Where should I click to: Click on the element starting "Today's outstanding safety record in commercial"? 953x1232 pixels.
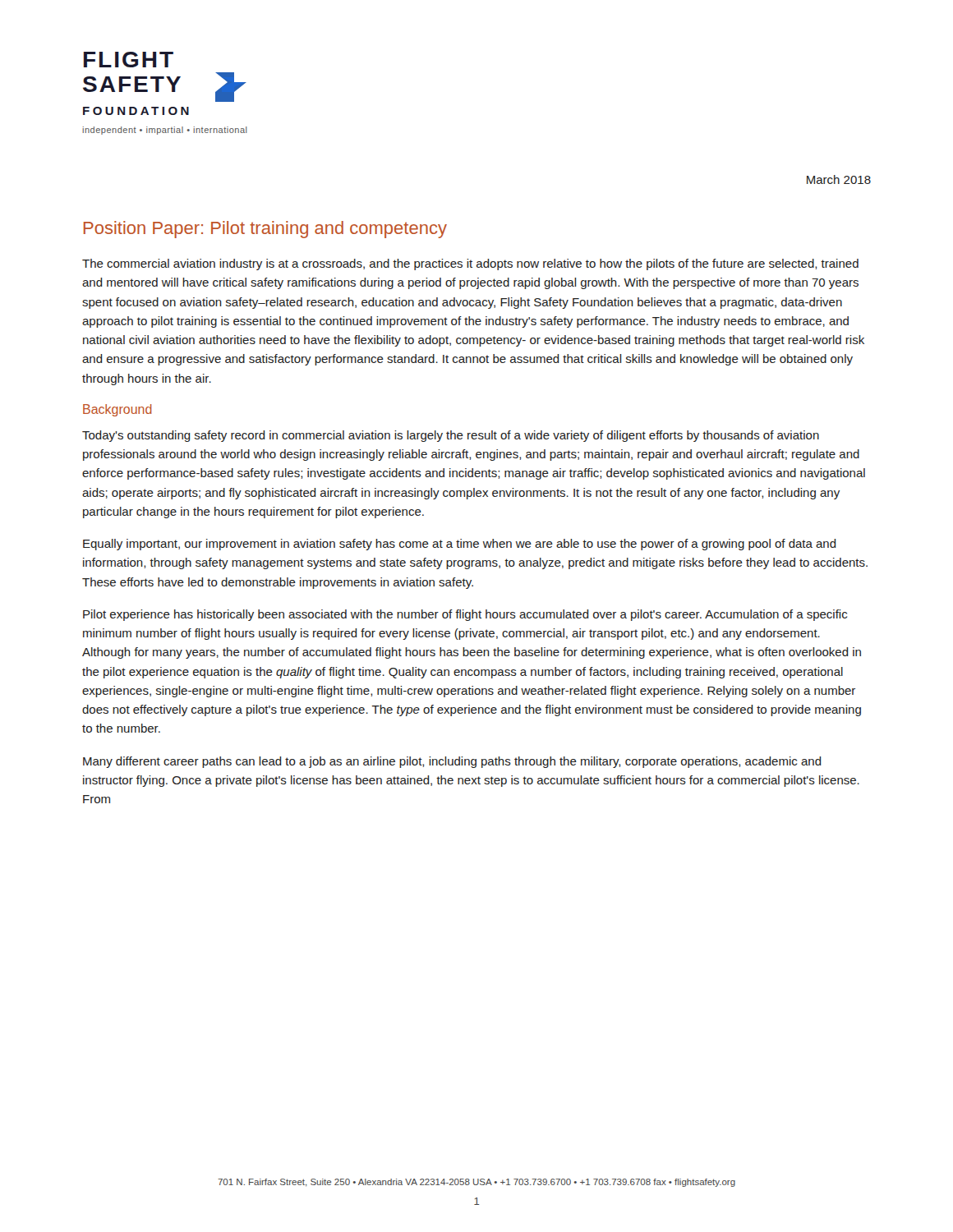pos(474,473)
